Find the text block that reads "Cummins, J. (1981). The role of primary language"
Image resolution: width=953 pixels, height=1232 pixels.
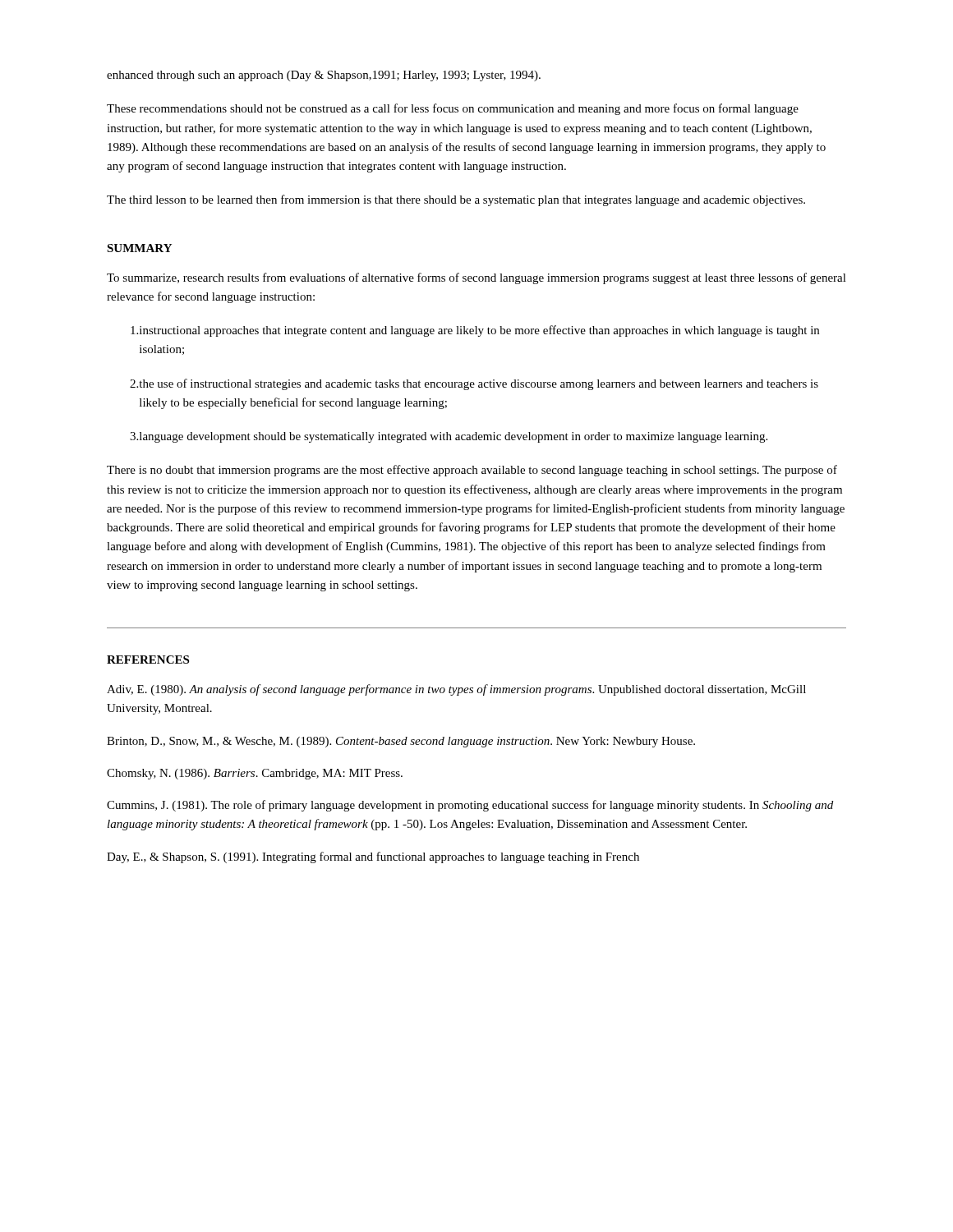tap(470, 814)
